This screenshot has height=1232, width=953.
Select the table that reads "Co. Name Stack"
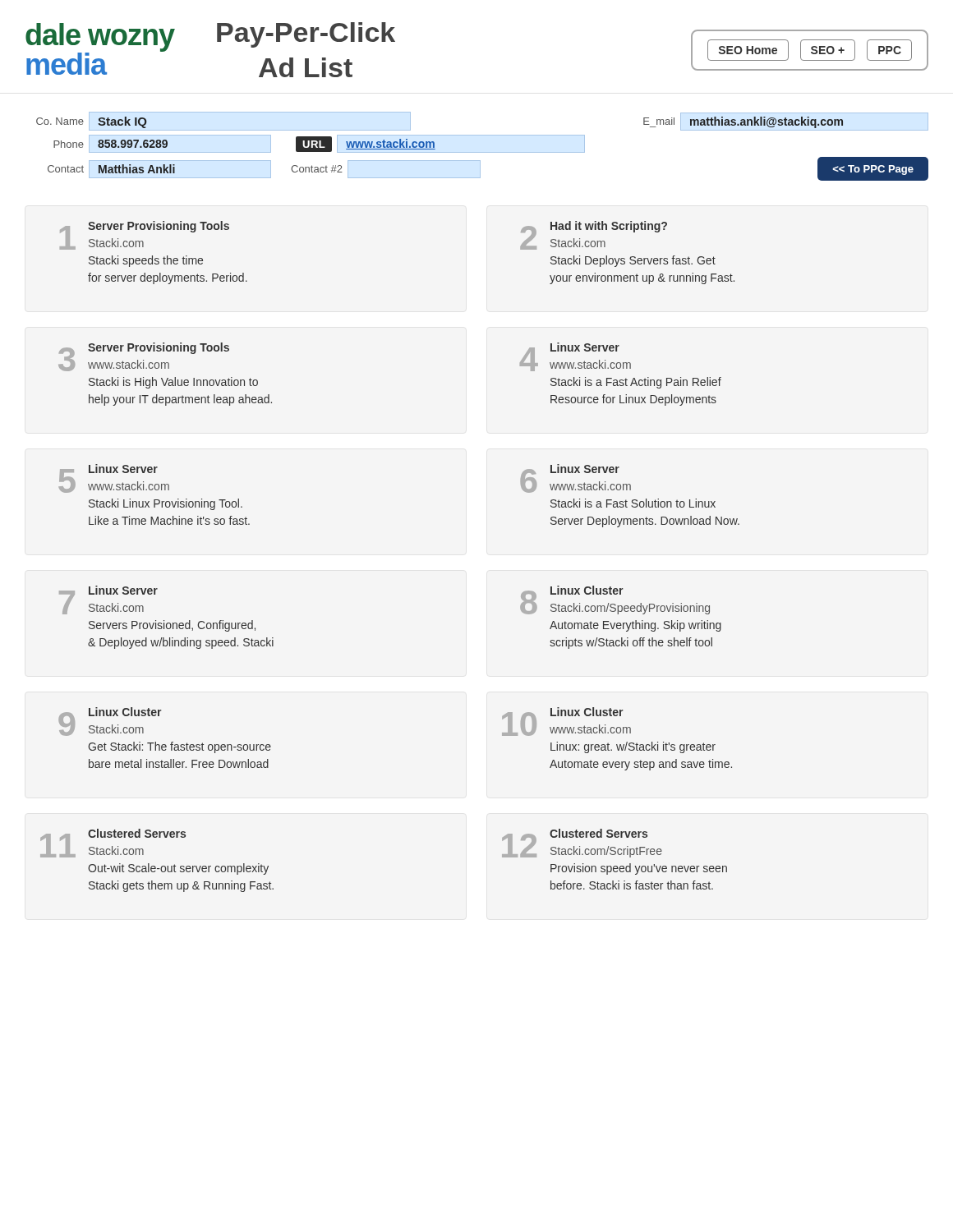click(x=476, y=146)
